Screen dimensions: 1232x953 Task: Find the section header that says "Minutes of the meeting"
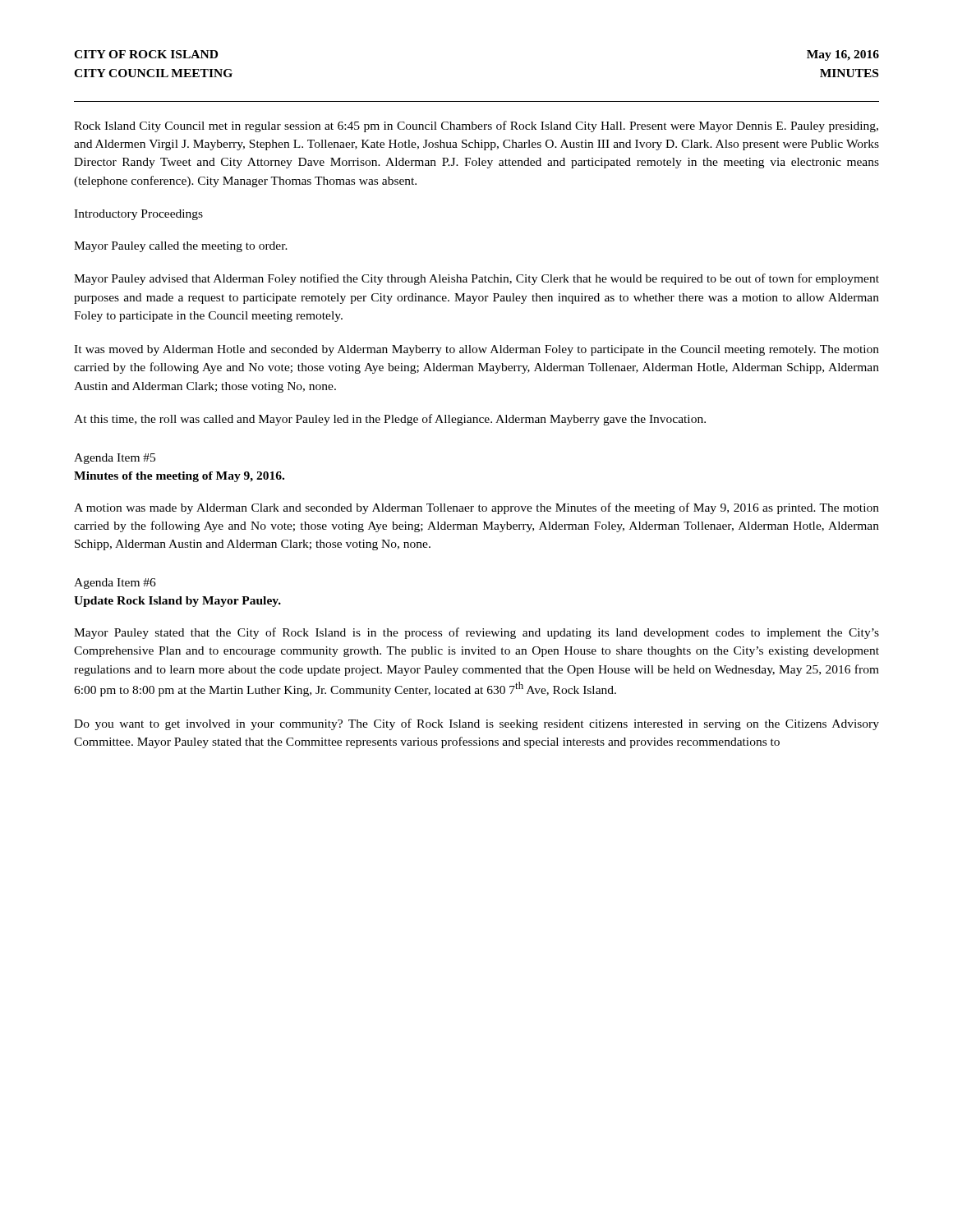pyautogui.click(x=179, y=475)
